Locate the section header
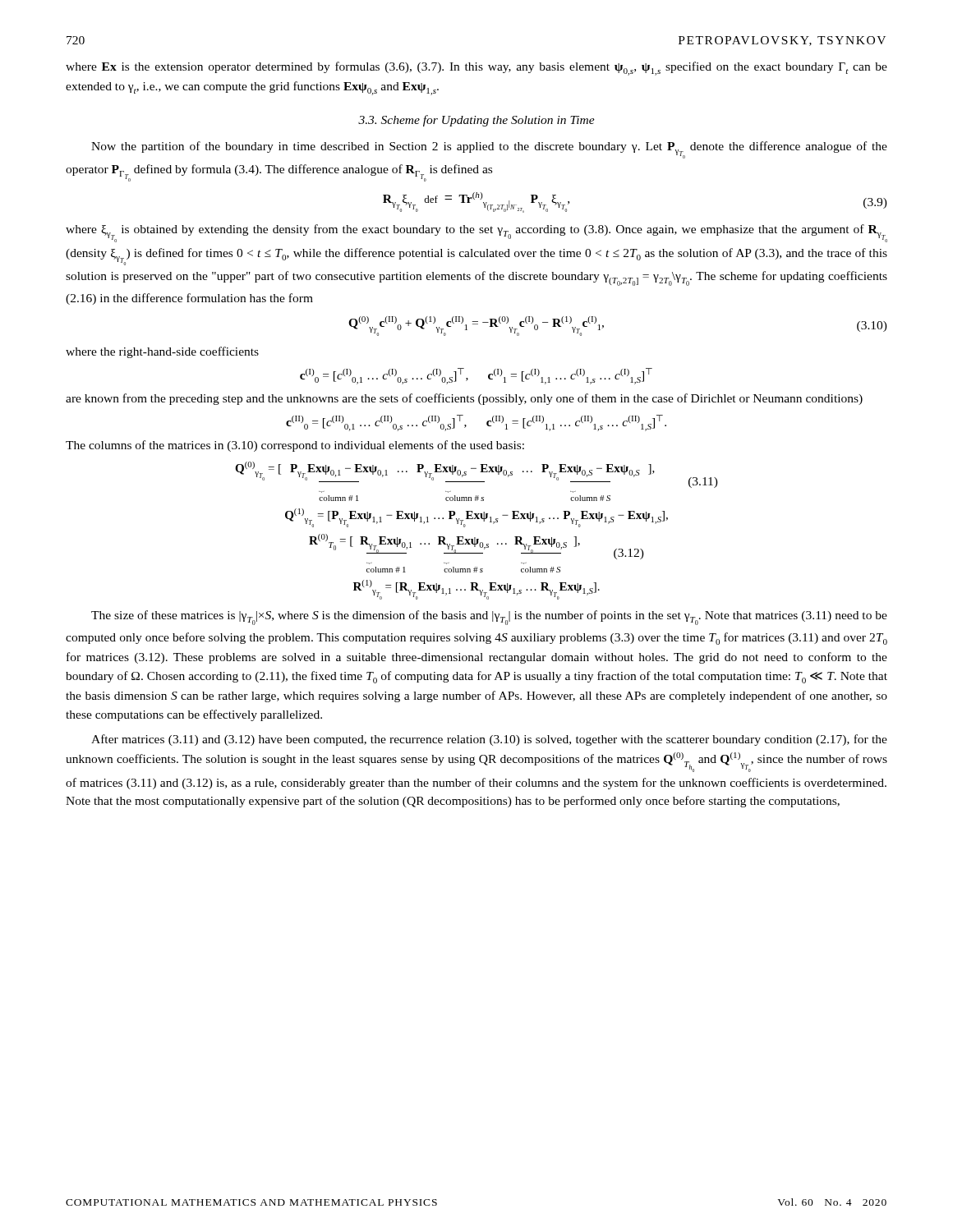953x1232 pixels. [x=476, y=119]
